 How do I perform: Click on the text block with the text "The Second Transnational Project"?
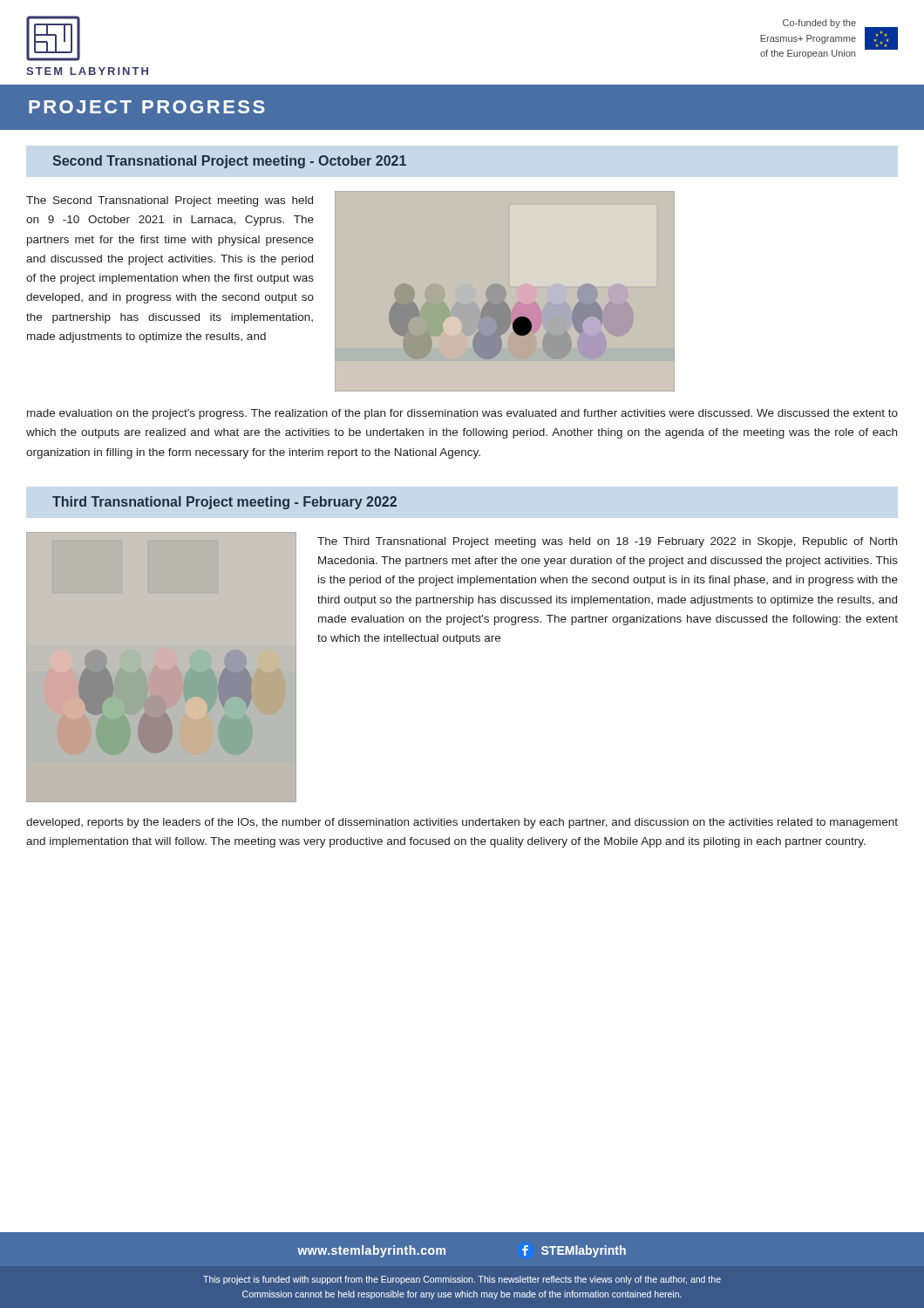point(170,268)
